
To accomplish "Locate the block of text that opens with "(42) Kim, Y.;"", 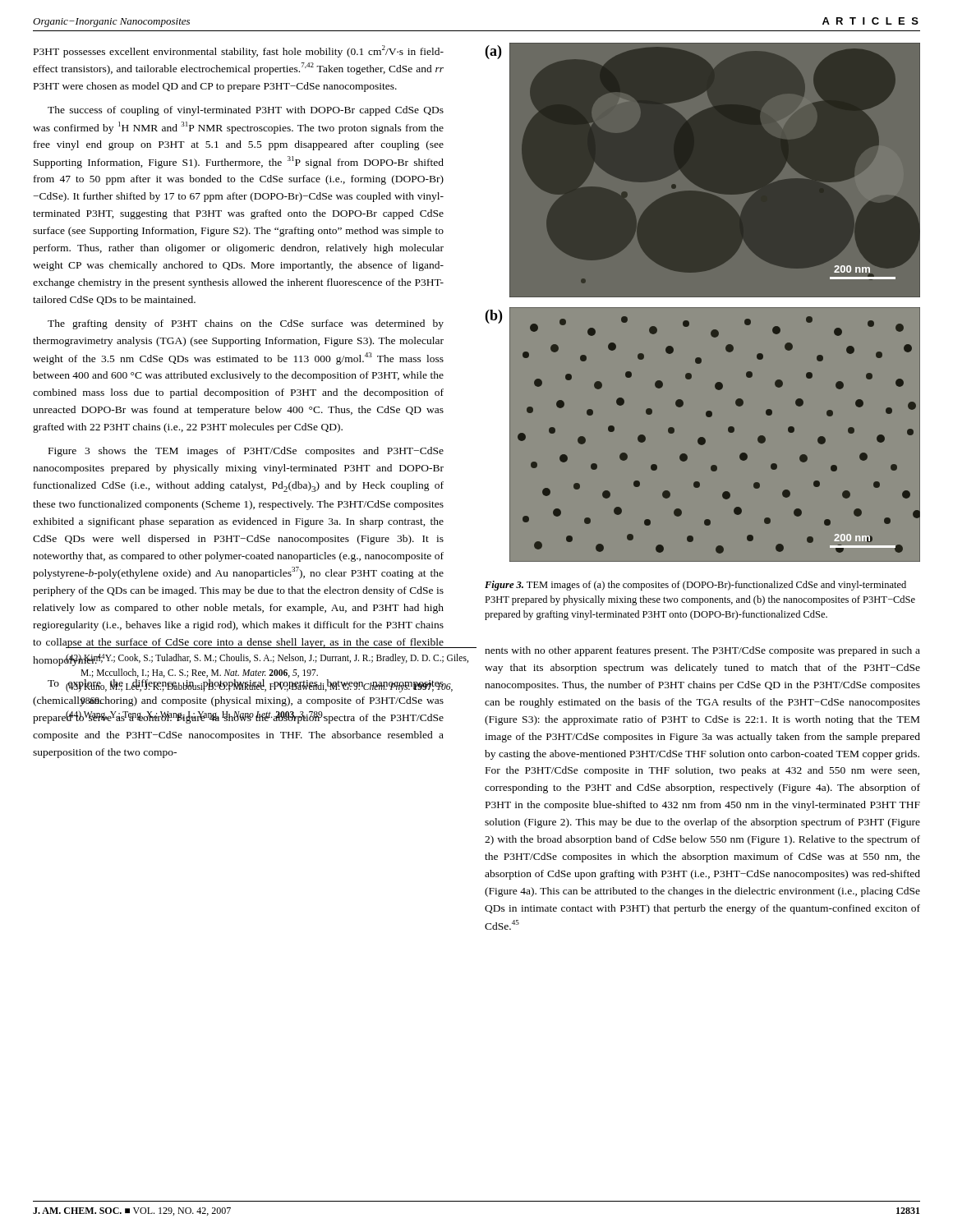I will [271, 666].
